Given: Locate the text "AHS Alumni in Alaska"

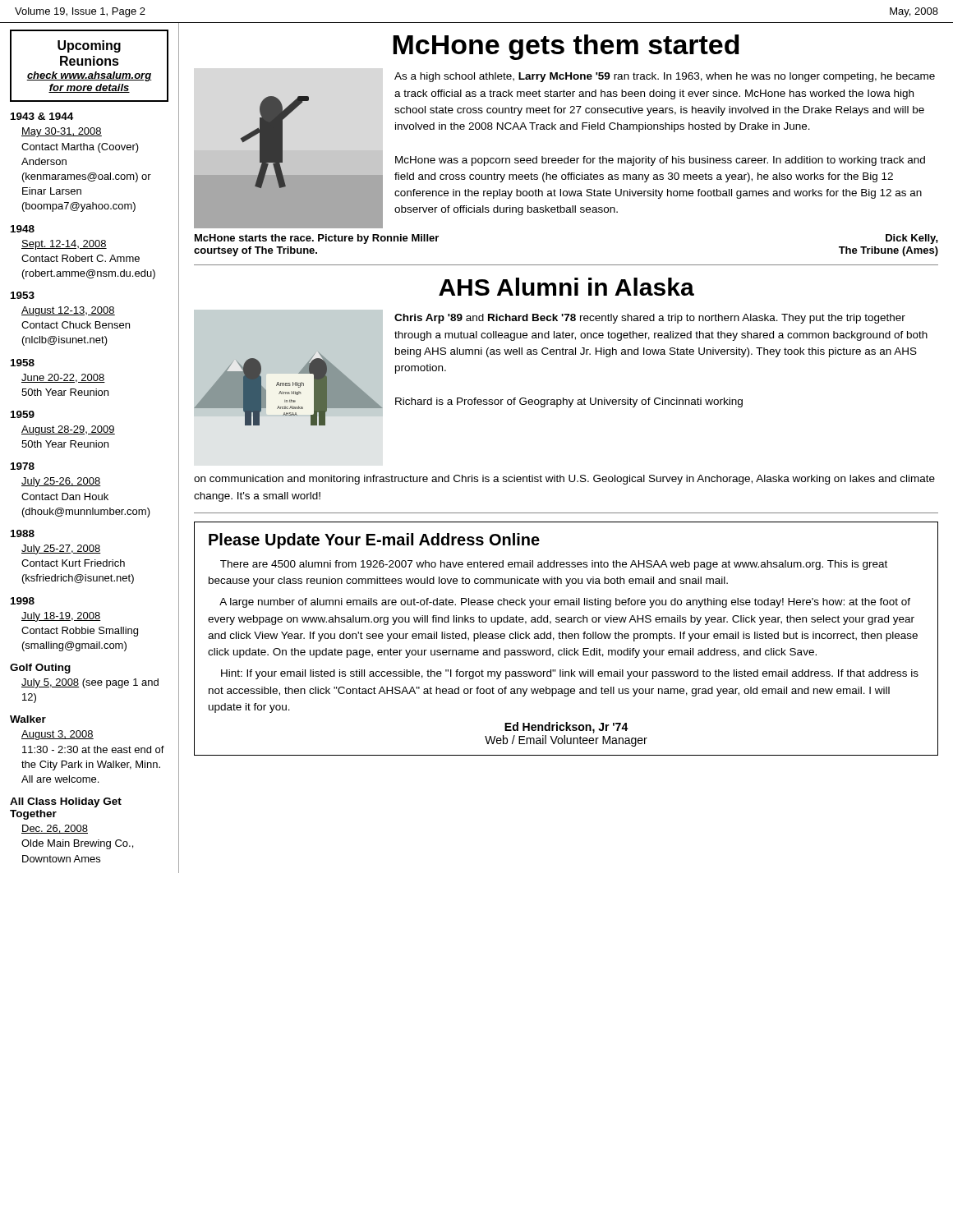Looking at the screenshot, I should pos(566,287).
